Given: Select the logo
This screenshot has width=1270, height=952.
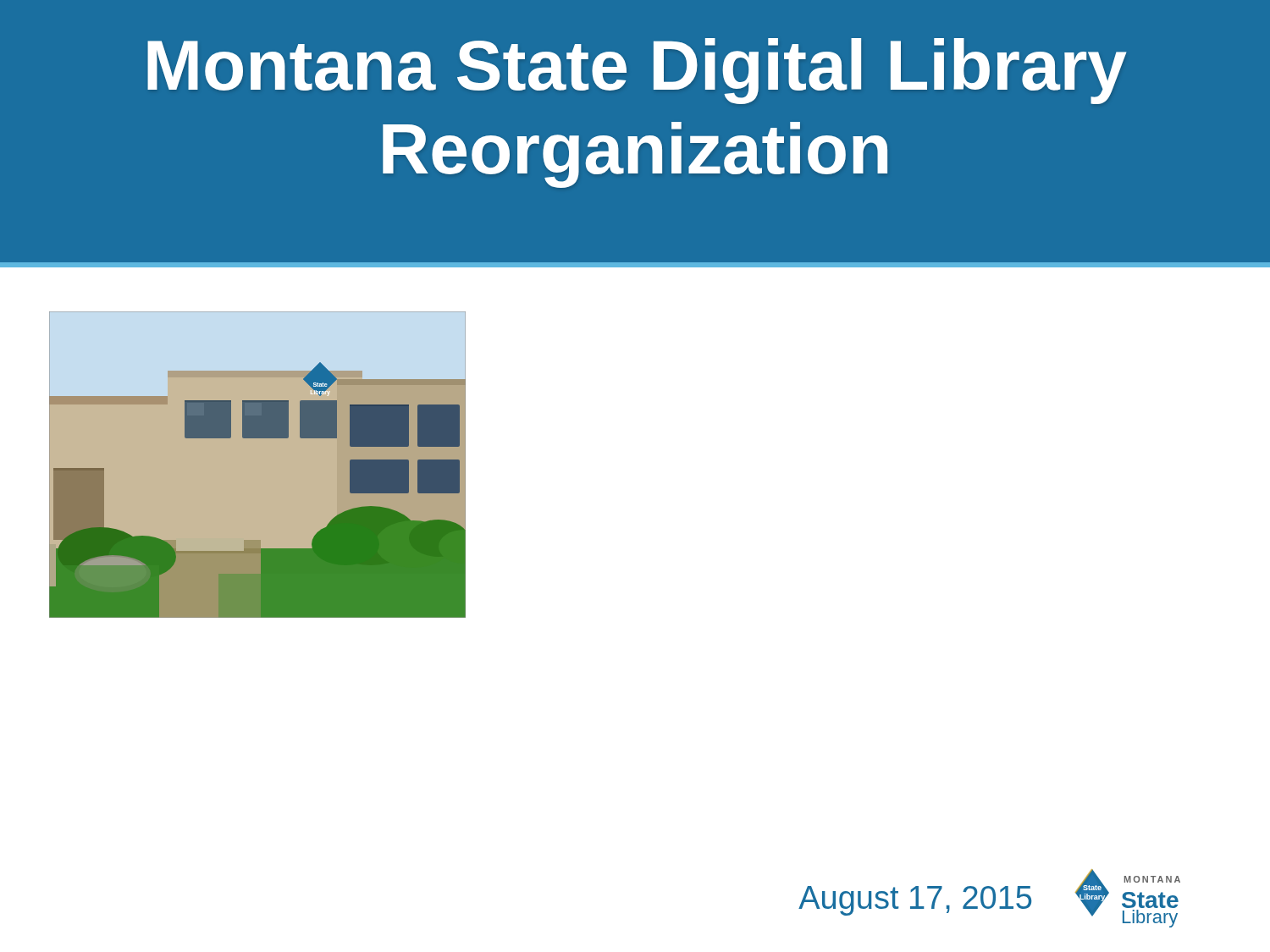Looking at the screenshot, I should pos(1145,894).
